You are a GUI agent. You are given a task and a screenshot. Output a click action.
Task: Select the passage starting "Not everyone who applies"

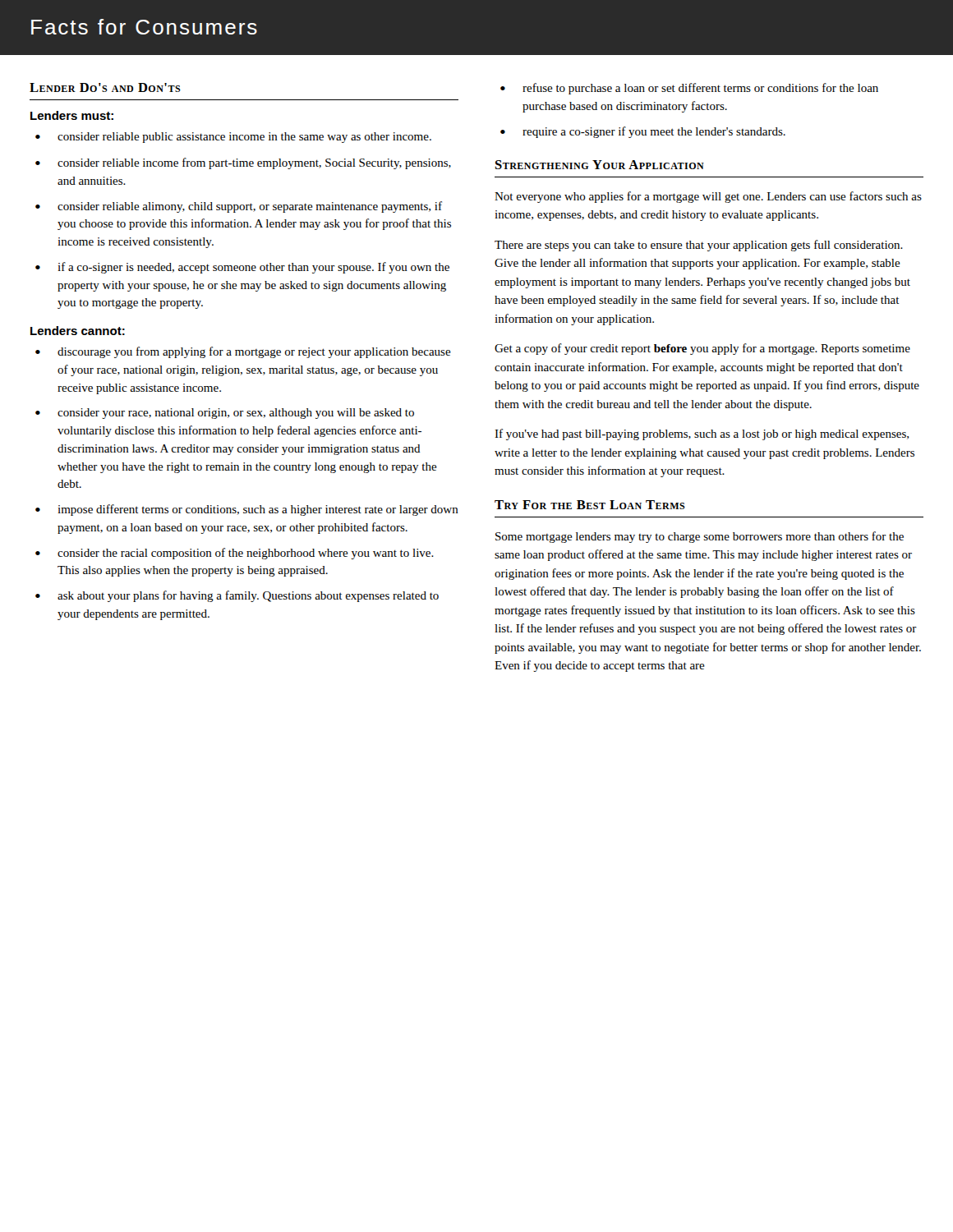point(708,205)
